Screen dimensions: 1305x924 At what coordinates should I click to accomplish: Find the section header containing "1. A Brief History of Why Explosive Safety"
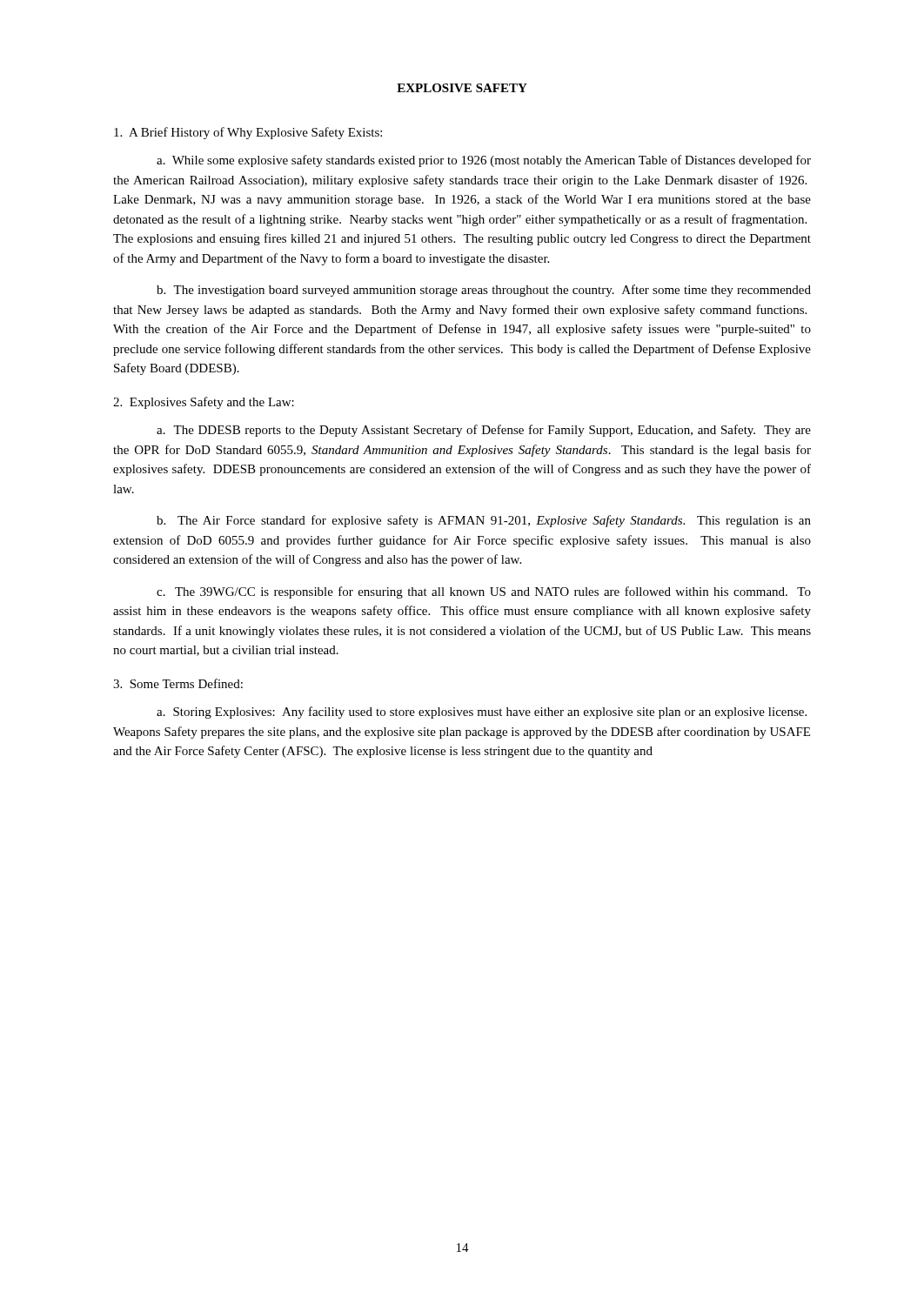[x=248, y=132]
